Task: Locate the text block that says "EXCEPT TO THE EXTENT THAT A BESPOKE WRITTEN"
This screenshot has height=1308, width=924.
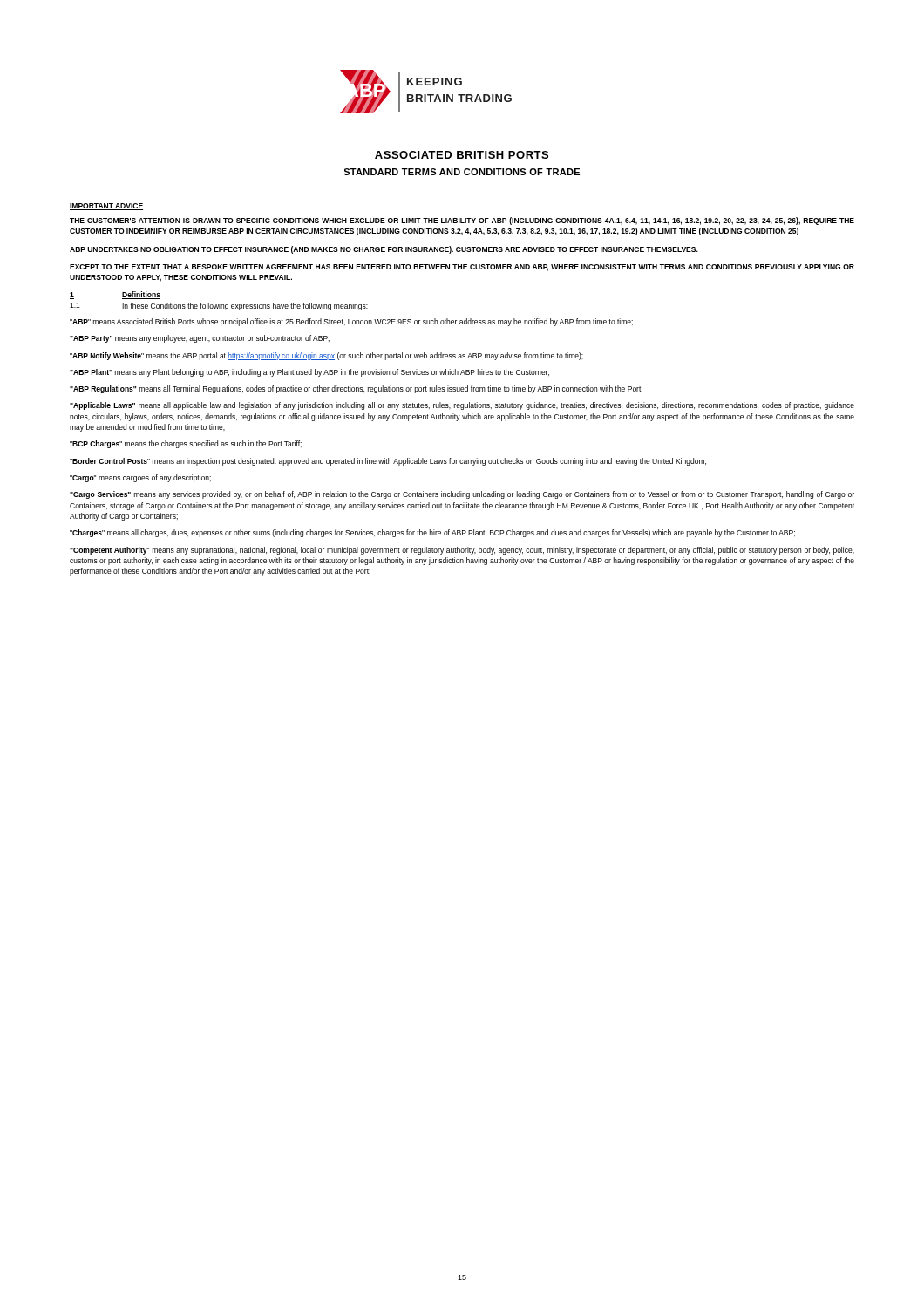Action: pos(462,272)
